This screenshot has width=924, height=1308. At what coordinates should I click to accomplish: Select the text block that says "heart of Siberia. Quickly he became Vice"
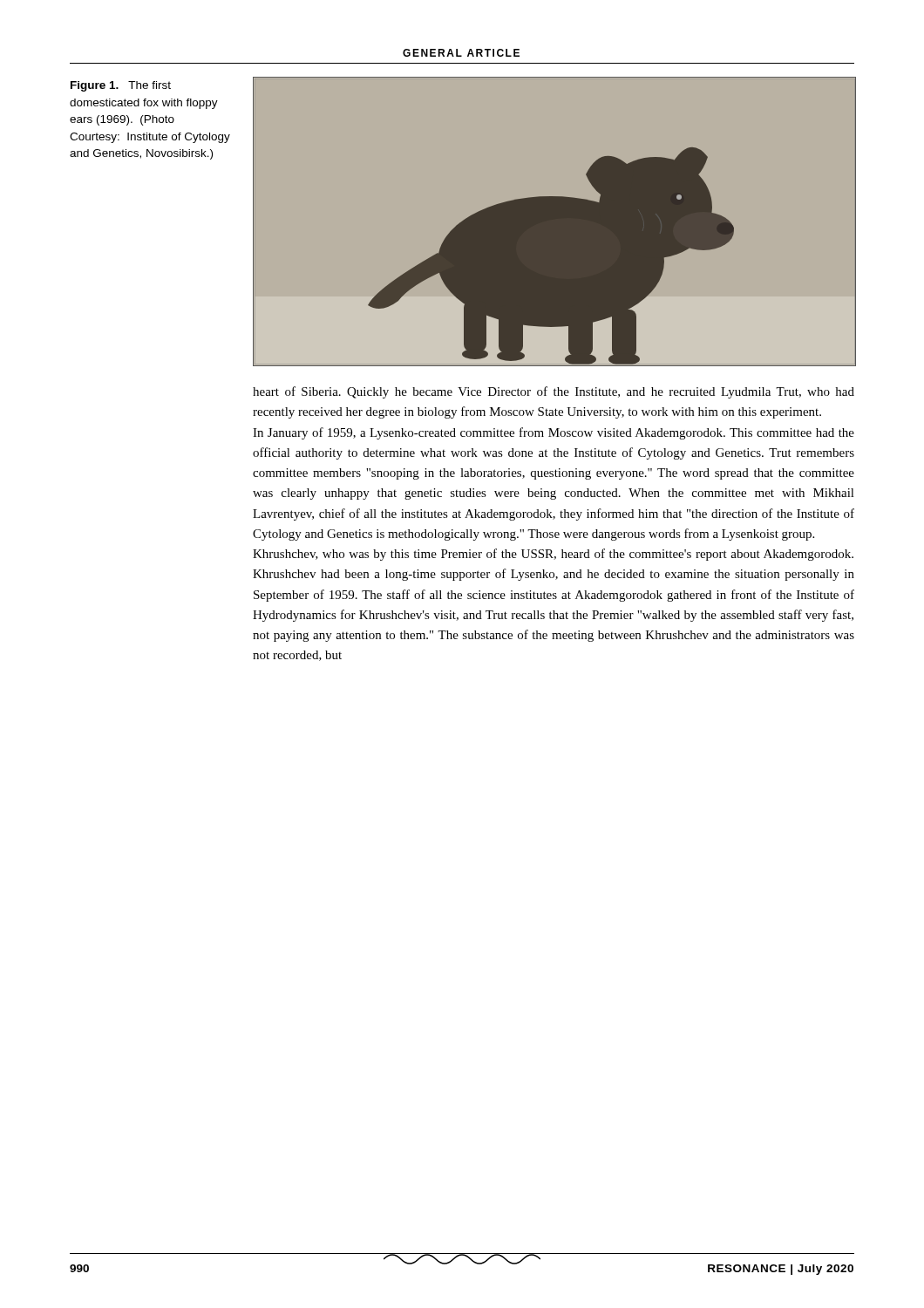tap(554, 402)
